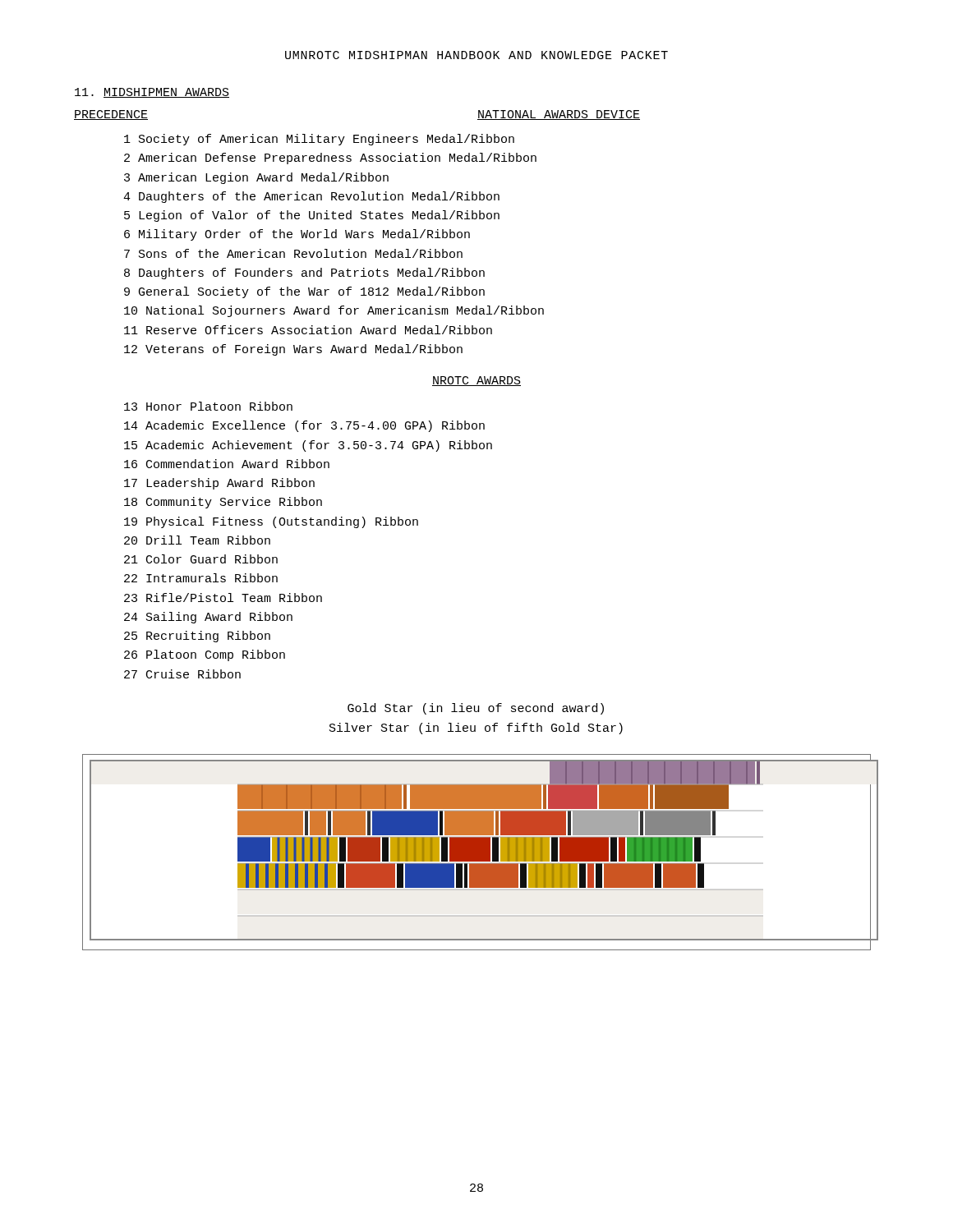Select the block starting "9 General Society of"
The width and height of the screenshot is (953, 1232).
(304, 293)
